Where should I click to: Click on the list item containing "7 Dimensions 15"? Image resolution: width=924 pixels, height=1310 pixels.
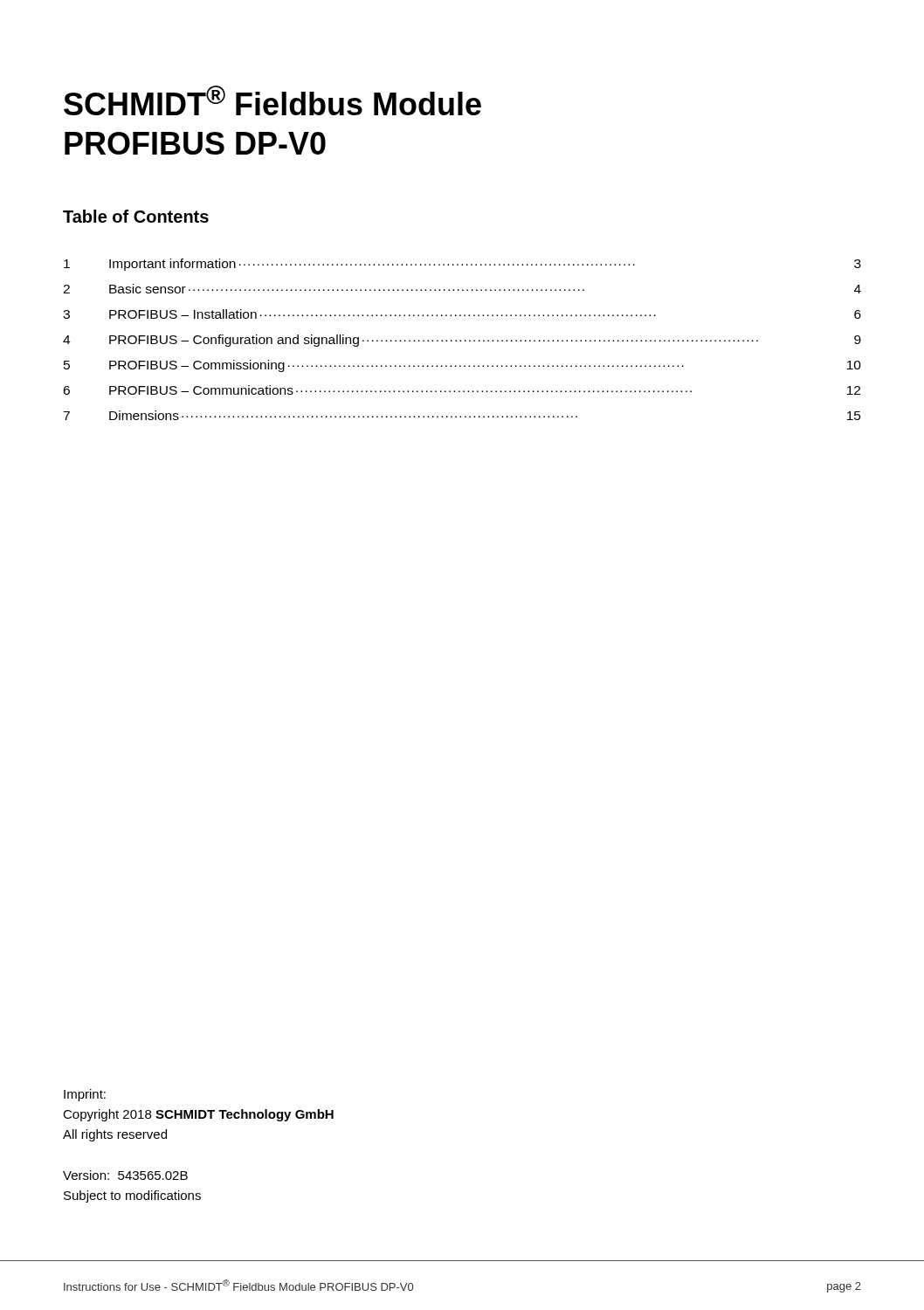click(x=462, y=414)
